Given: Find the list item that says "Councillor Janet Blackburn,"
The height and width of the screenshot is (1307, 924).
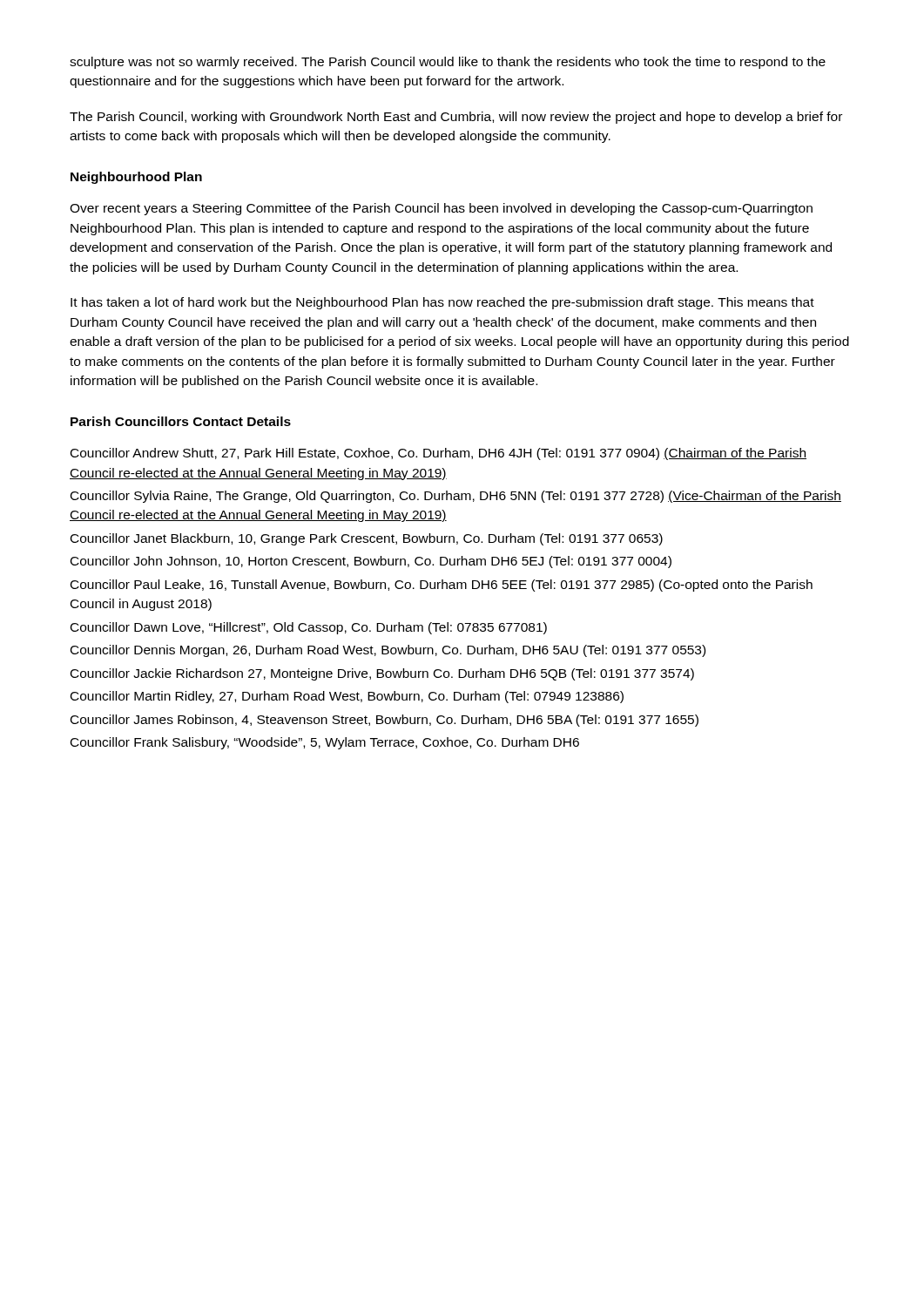Looking at the screenshot, I should click(366, 538).
